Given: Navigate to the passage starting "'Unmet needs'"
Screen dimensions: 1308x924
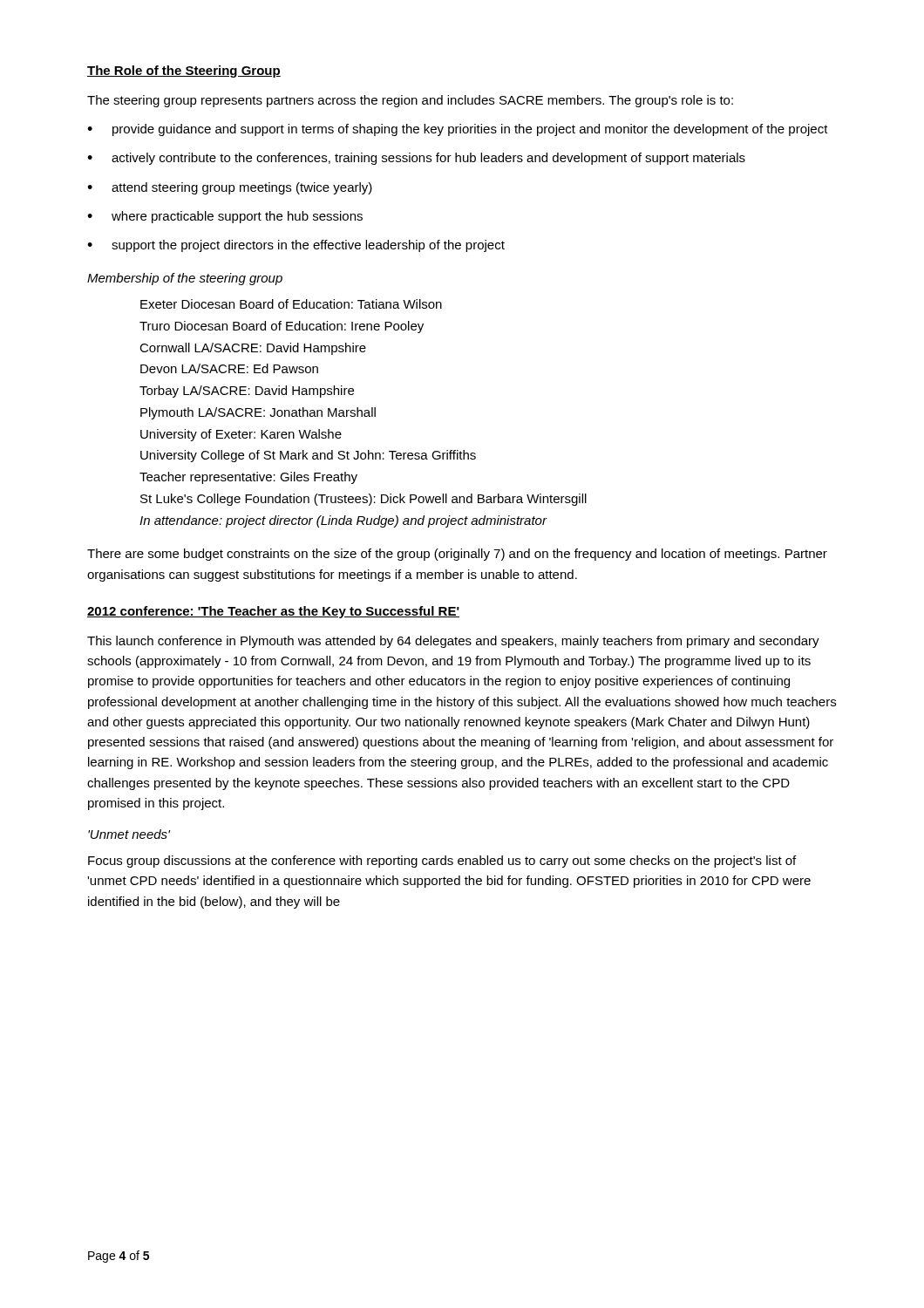Looking at the screenshot, I should pos(129,834).
